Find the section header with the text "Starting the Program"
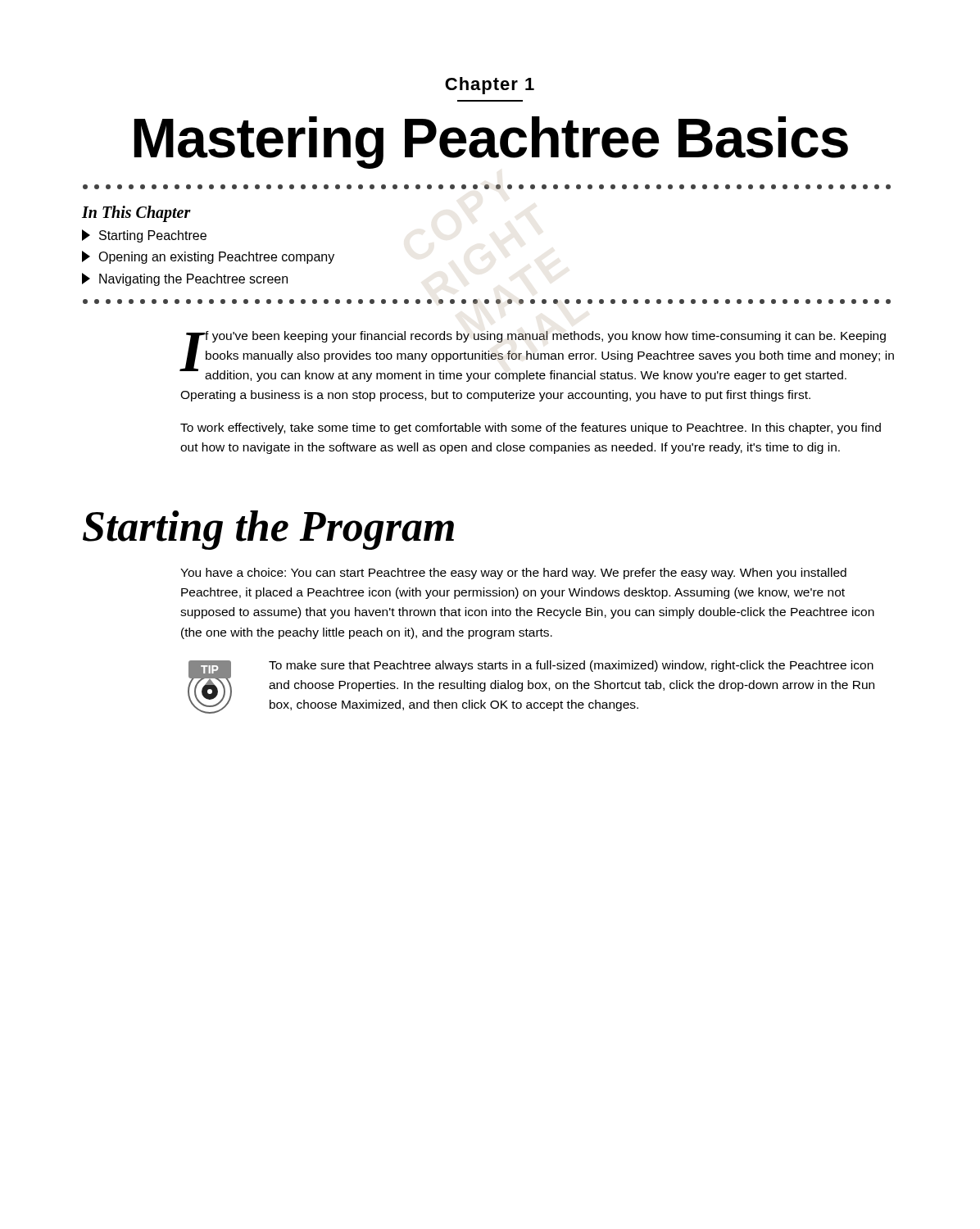Screen dimensions: 1229x980 pyautogui.click(x=269, y=527)
